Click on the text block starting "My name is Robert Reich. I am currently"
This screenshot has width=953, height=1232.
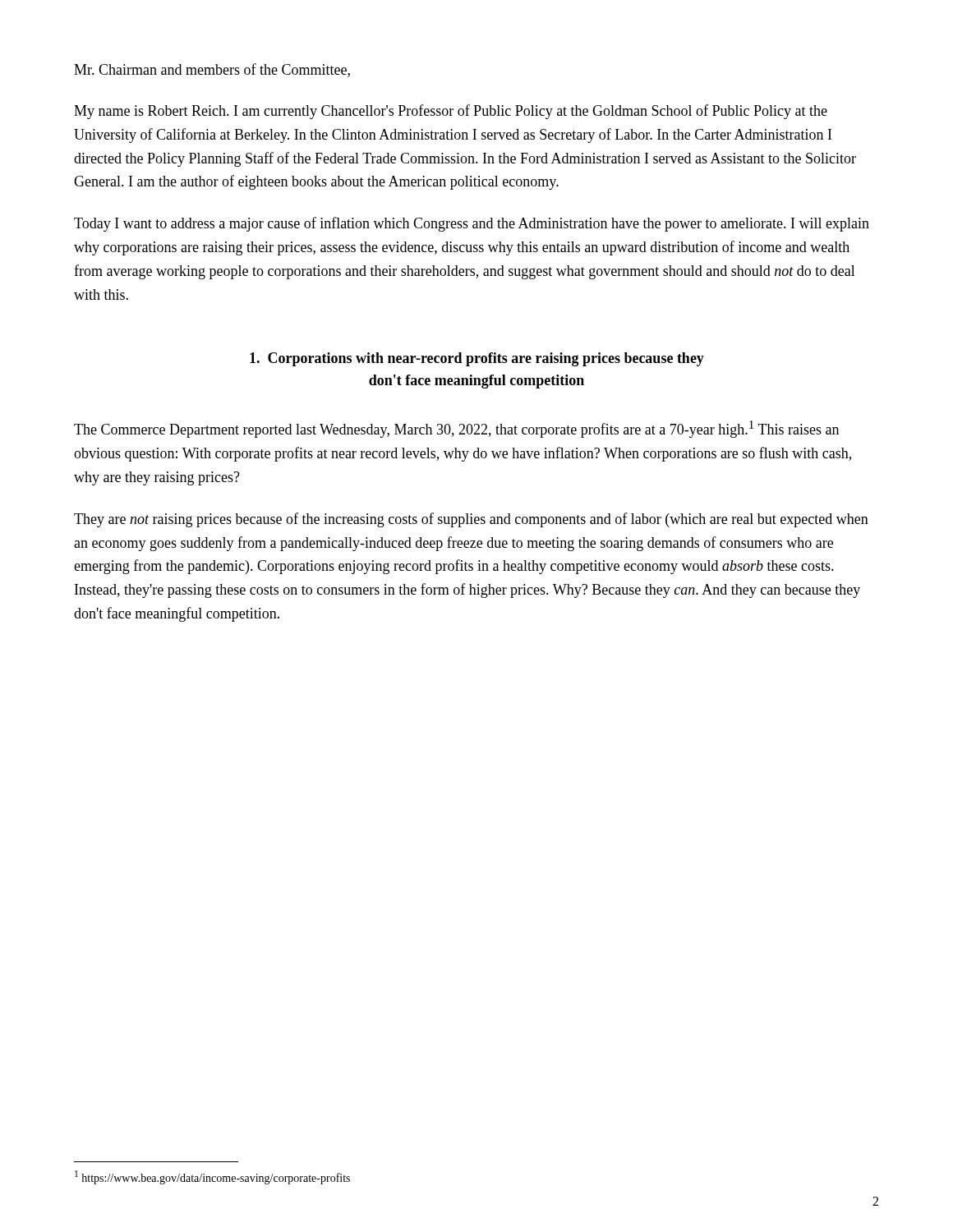465,146
